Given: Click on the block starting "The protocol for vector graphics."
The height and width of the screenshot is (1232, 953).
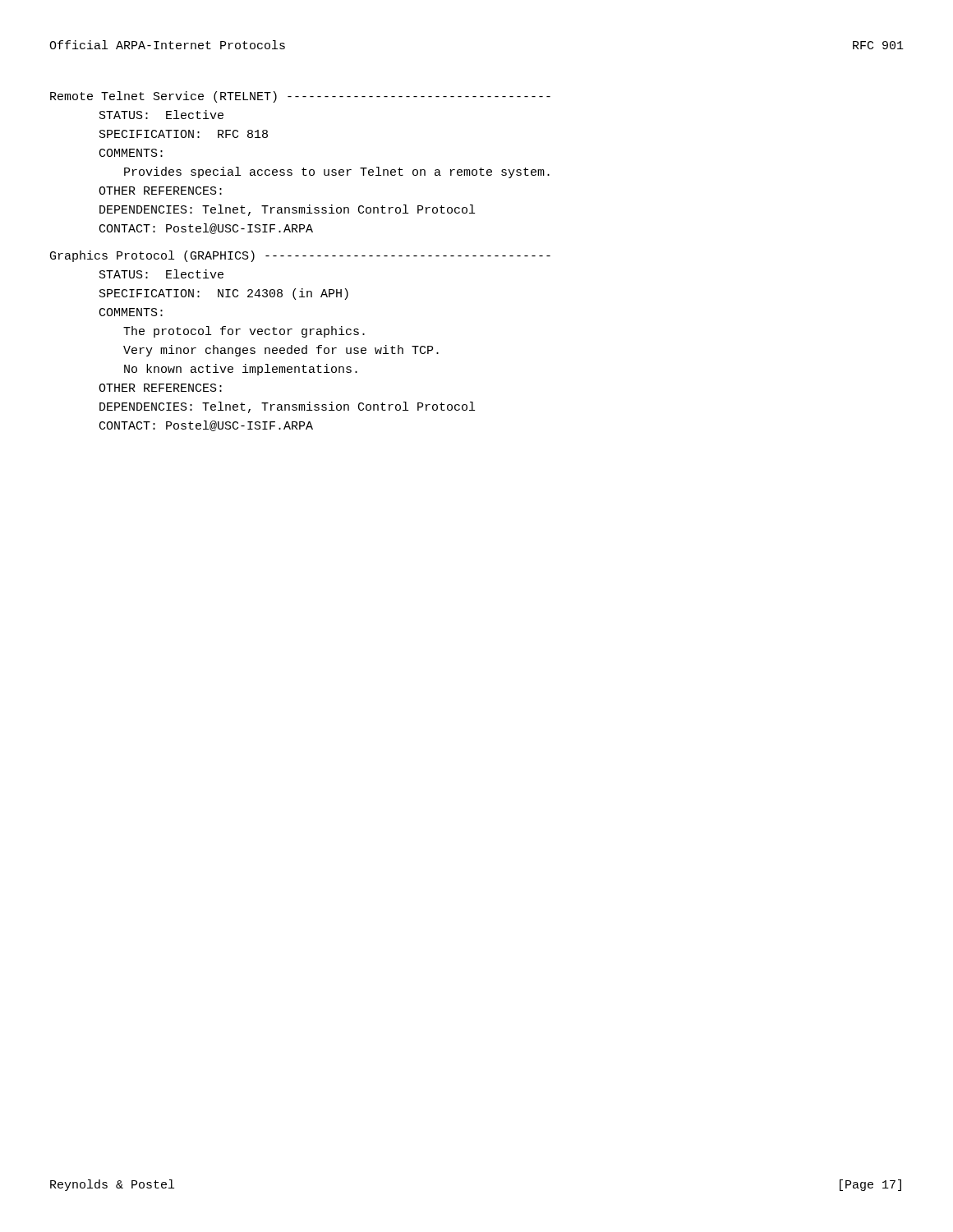Looking at the screenshot, I should 245,332.
